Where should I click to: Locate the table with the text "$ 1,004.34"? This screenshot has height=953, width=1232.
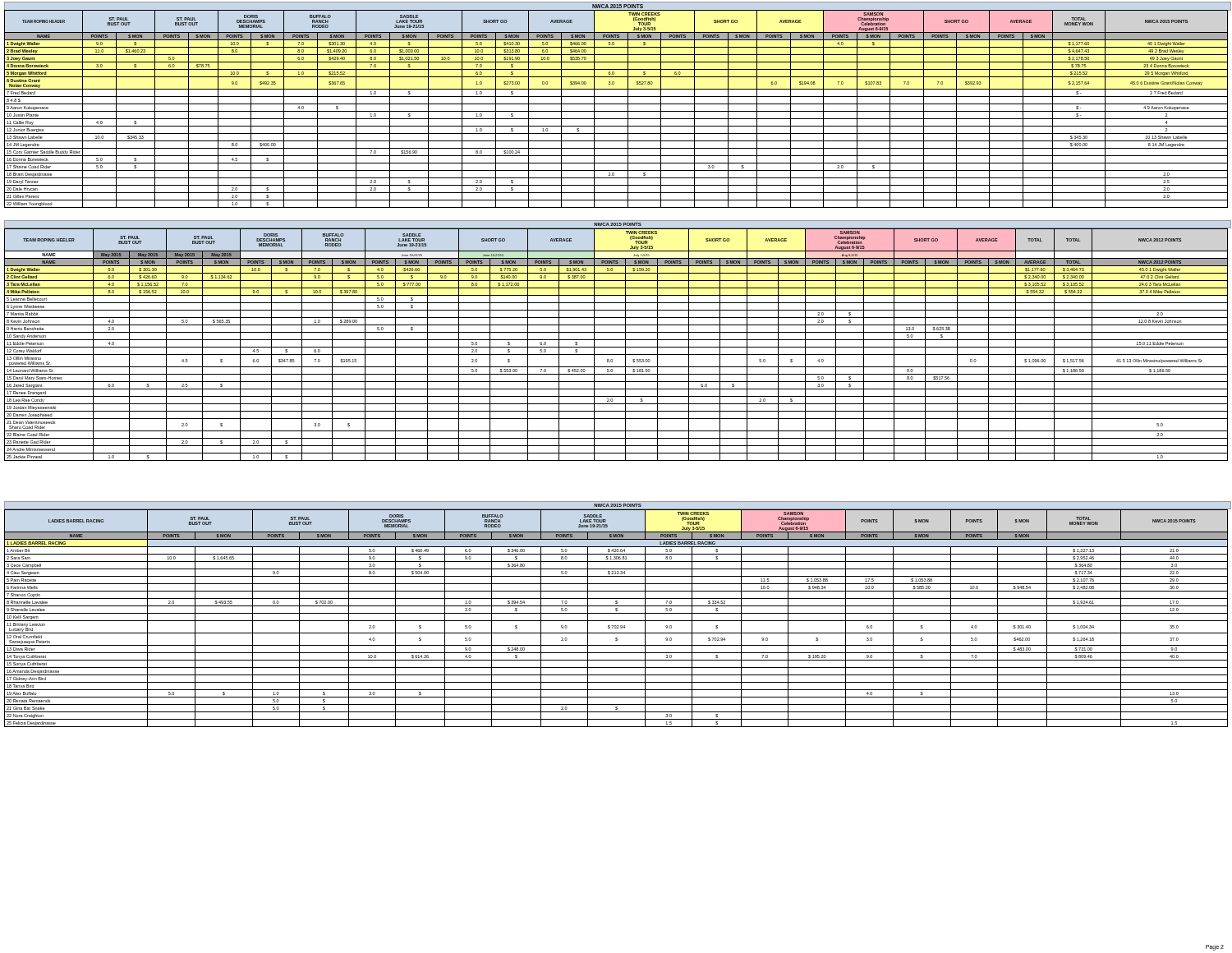point(616,618)
